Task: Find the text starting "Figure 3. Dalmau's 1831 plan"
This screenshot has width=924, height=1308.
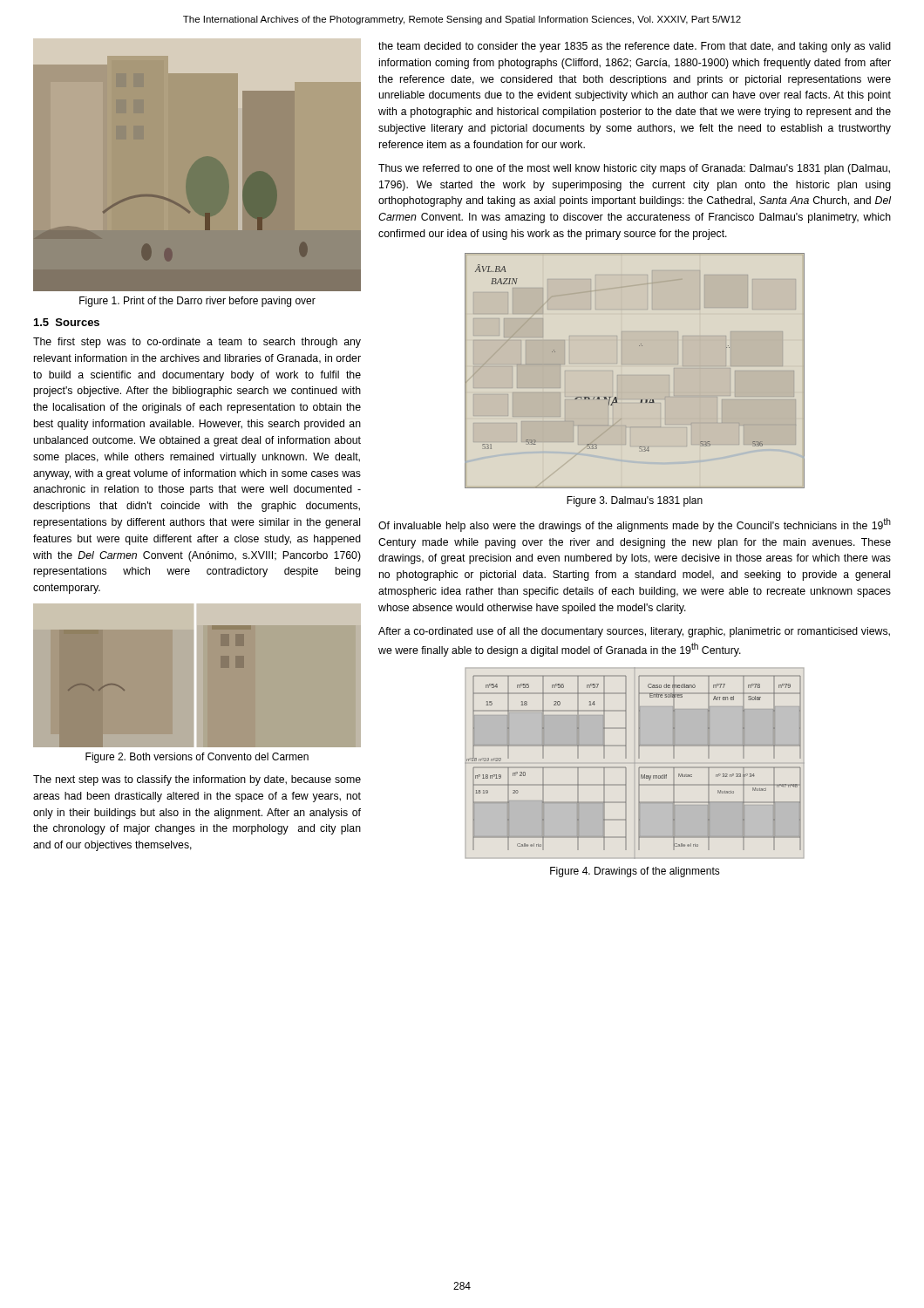Action: point(635,500)
